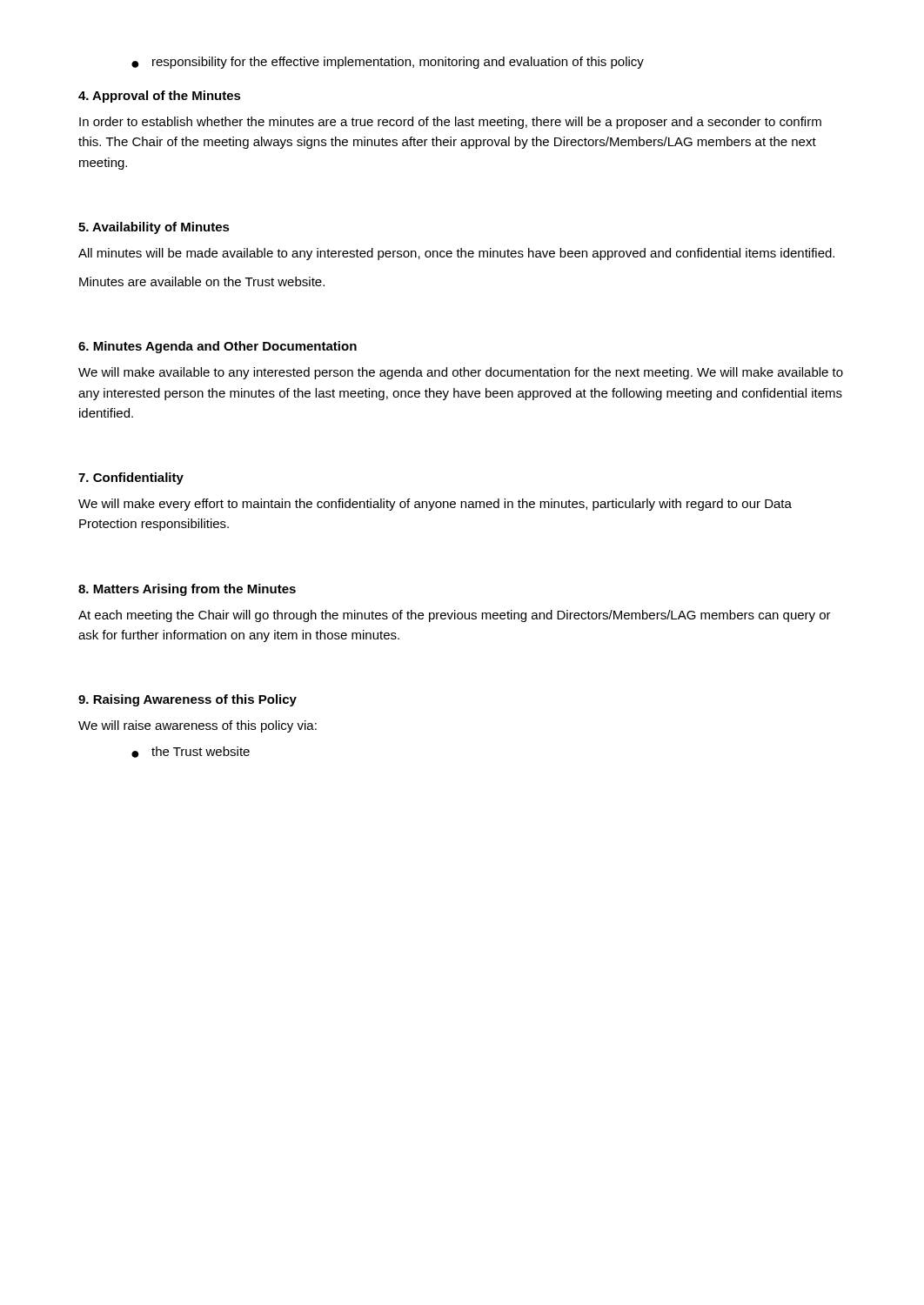924x1305 pixels.
Task: Point to the passage starting "5. Availability of Minutes"
Action: point(154,226)
